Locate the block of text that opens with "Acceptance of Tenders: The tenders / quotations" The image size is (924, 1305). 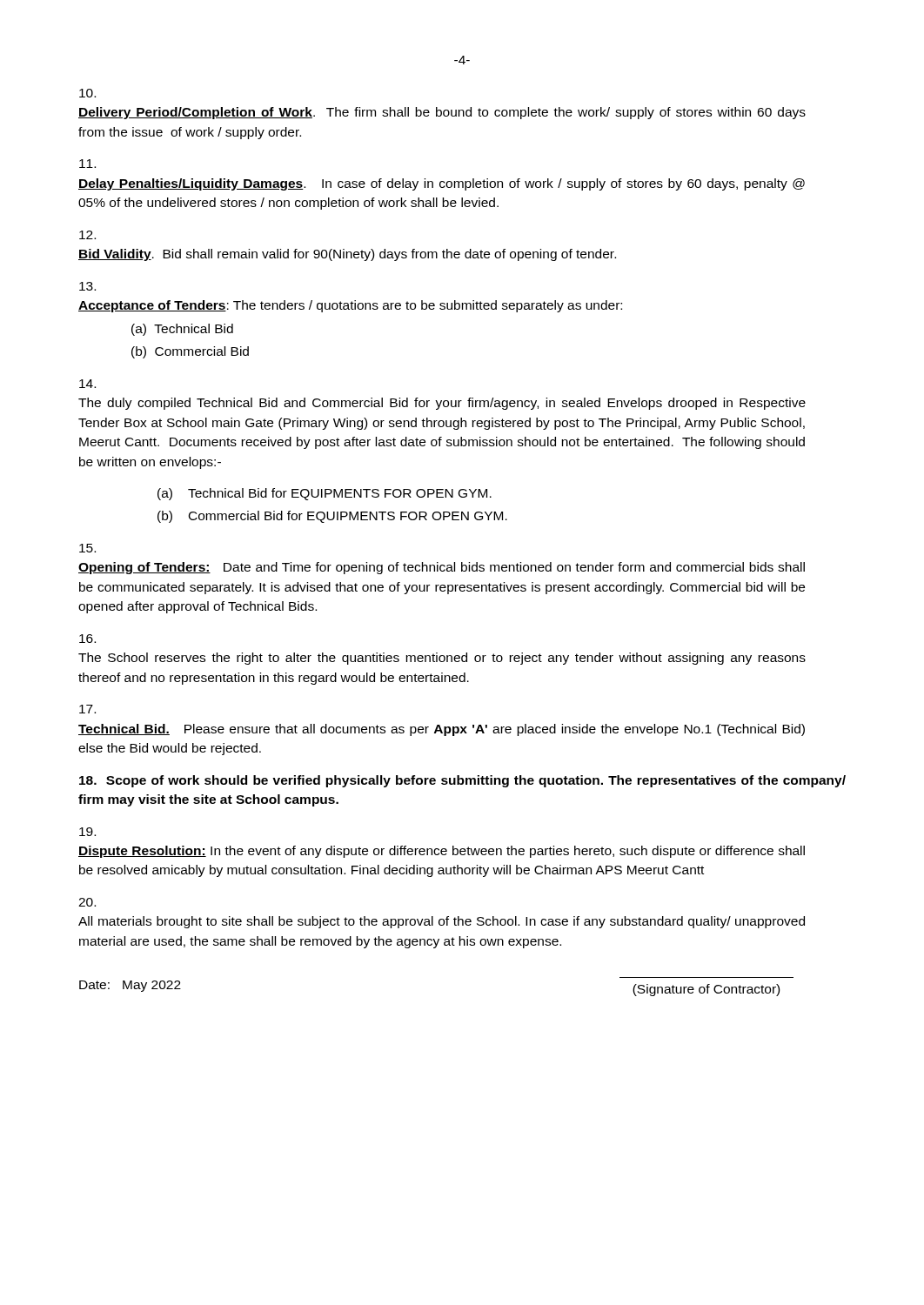coord(442,296)
